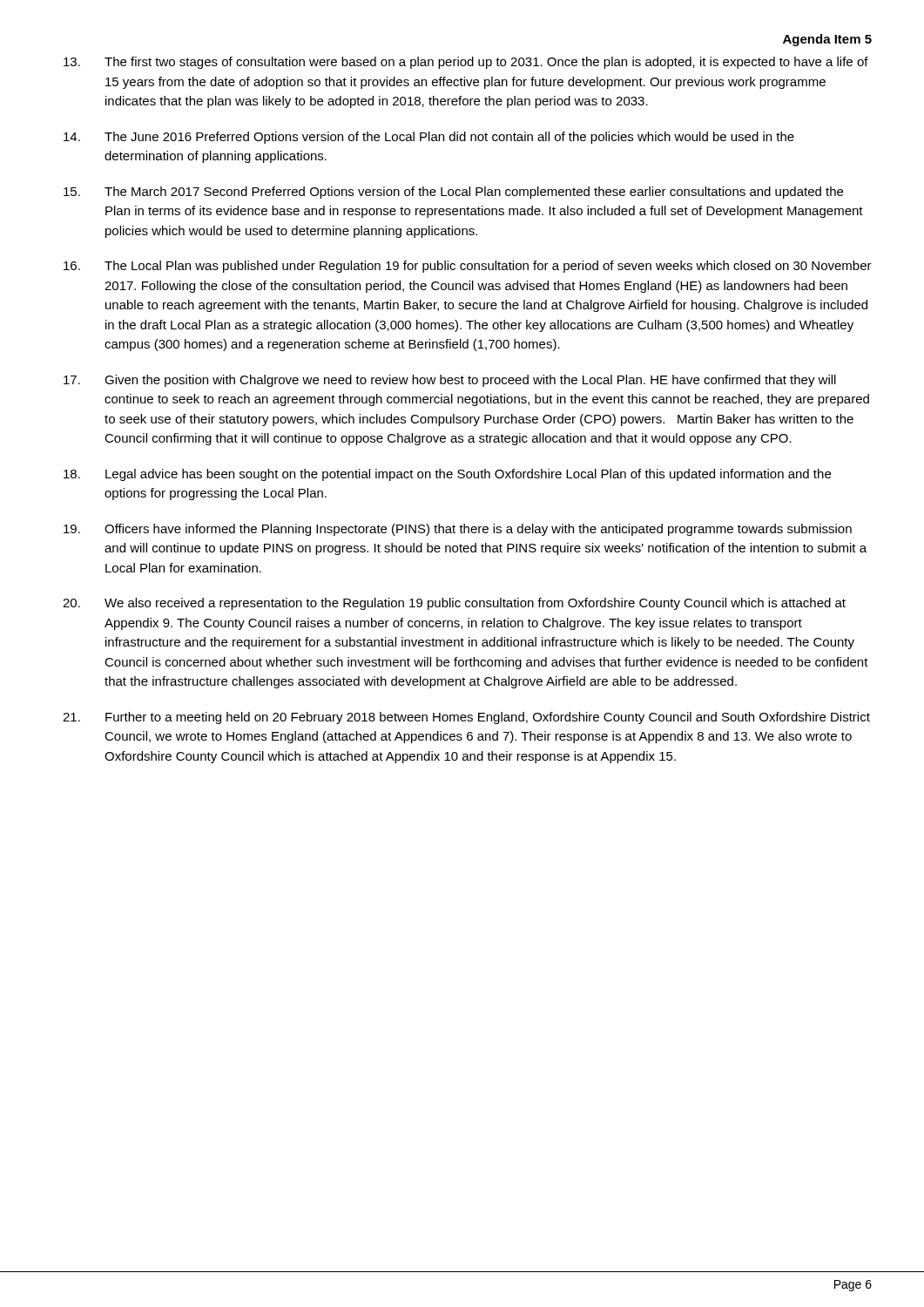Find the region starting "18. Legal advice"
924x1307 pixels.
coord(467,484)
